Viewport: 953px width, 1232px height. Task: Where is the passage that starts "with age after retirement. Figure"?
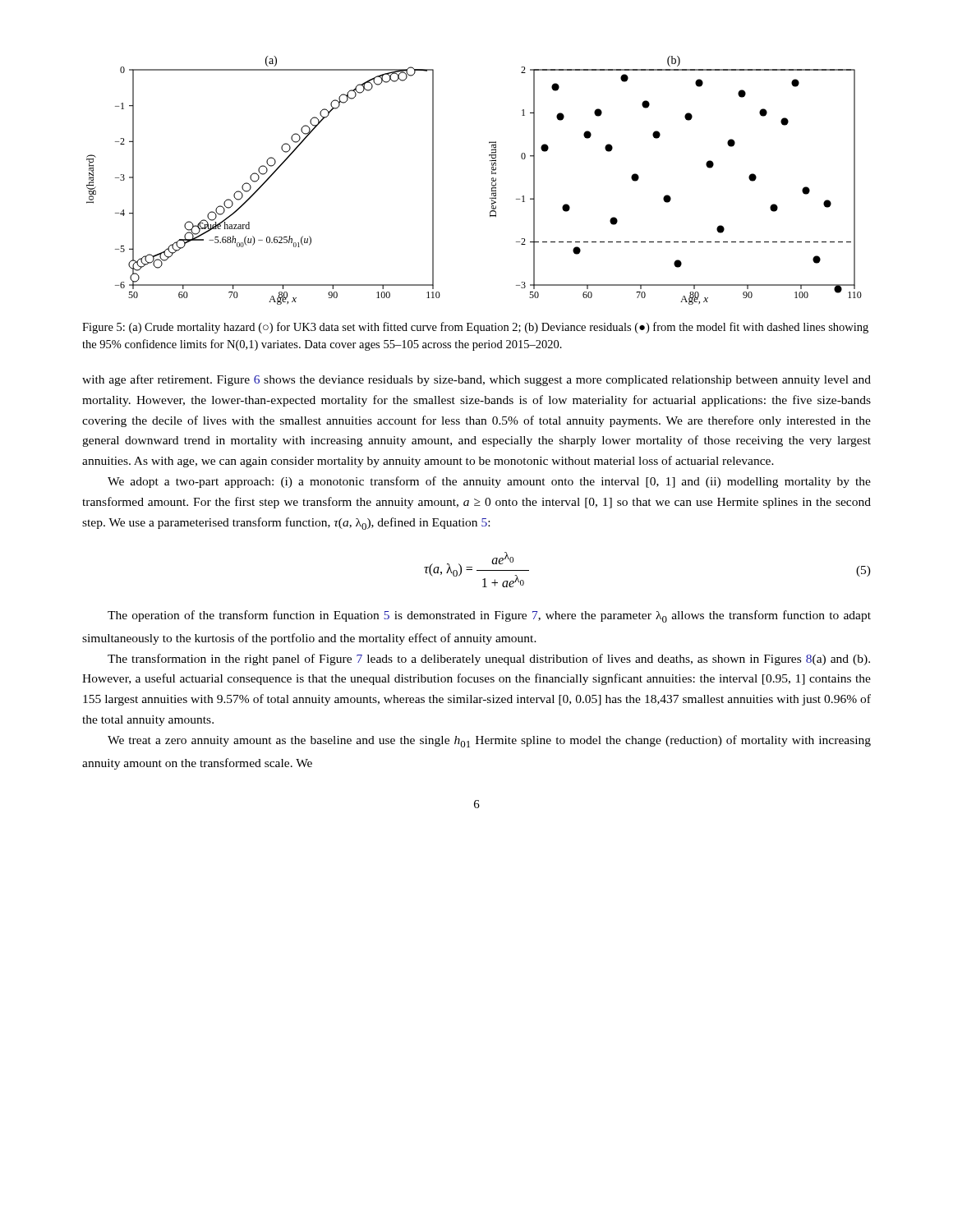pos(476,420)
